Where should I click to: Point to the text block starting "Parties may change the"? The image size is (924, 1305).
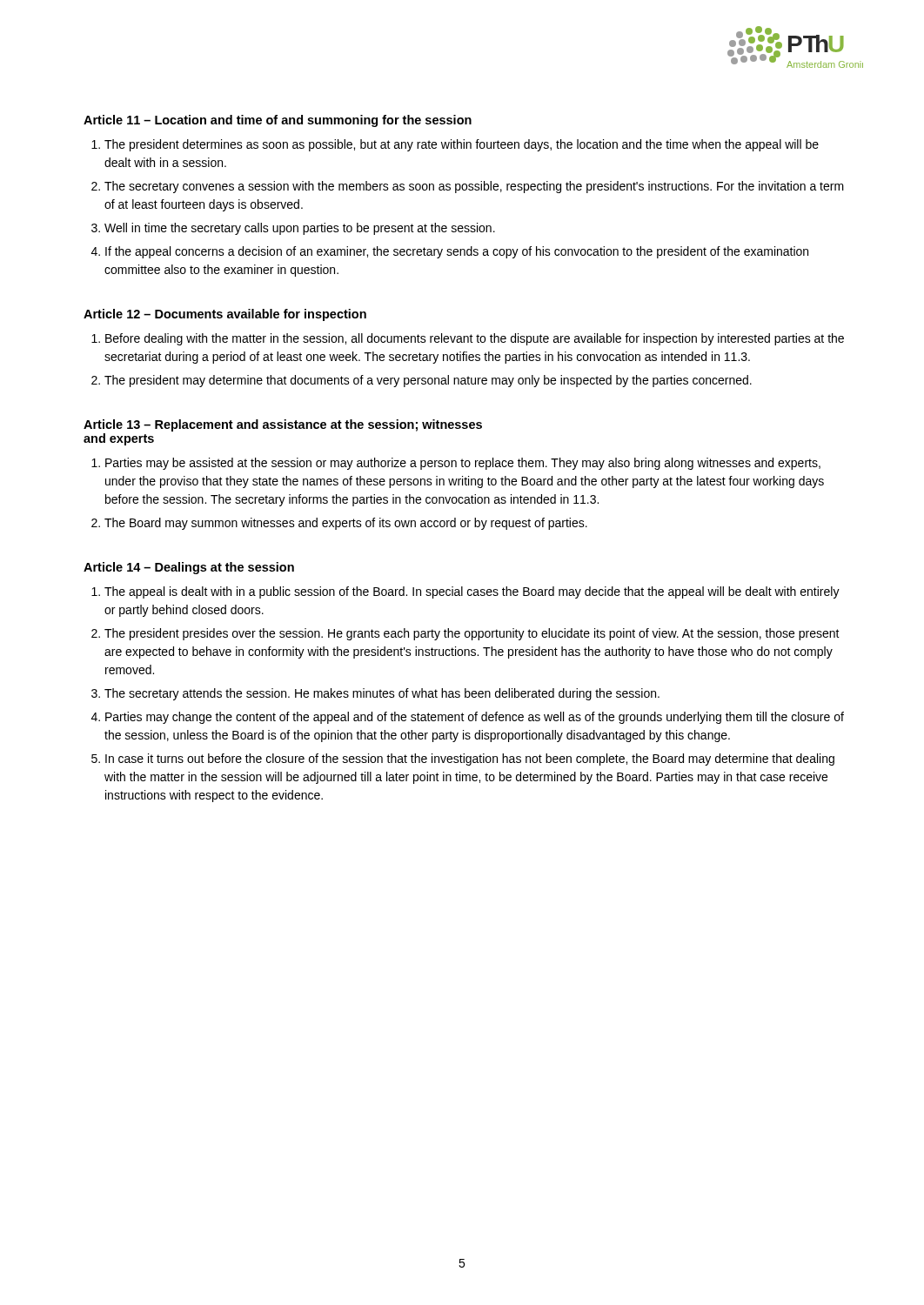tap(475, 726)
